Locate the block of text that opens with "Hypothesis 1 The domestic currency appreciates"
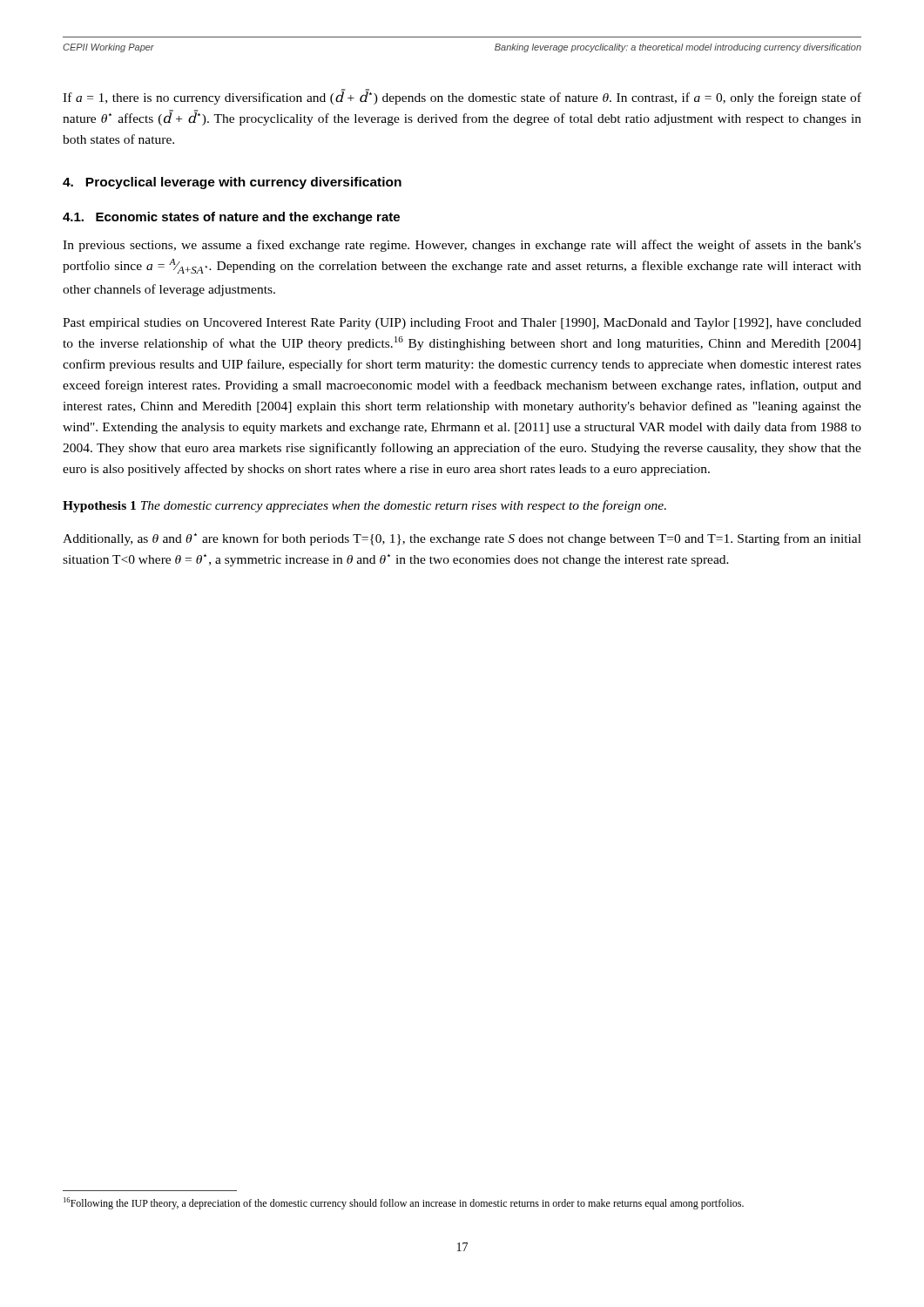Viewport: 924px width, 1307px height. [x=462, y=506]
